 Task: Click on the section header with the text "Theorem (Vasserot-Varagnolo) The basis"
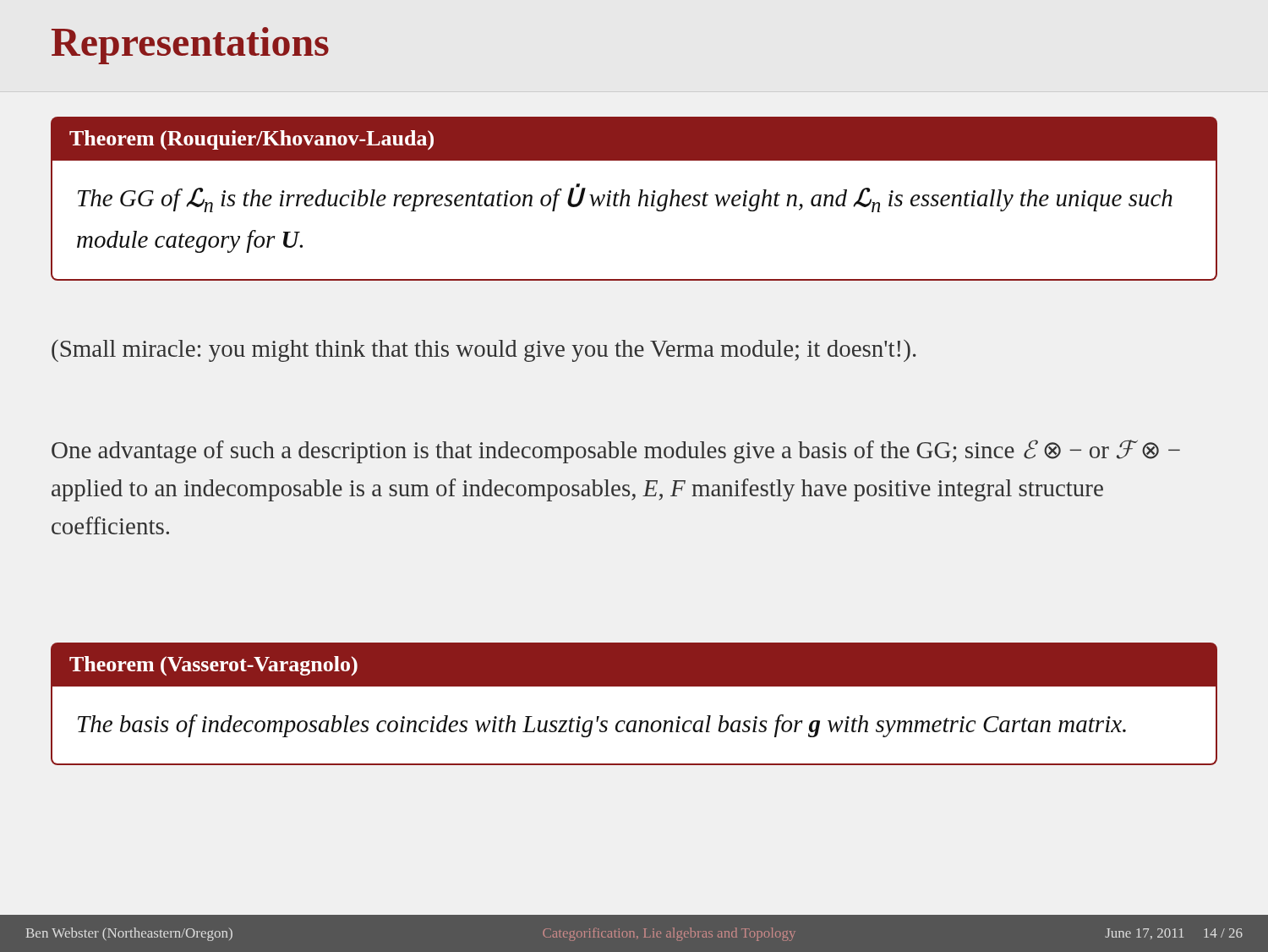click(634, 704)
